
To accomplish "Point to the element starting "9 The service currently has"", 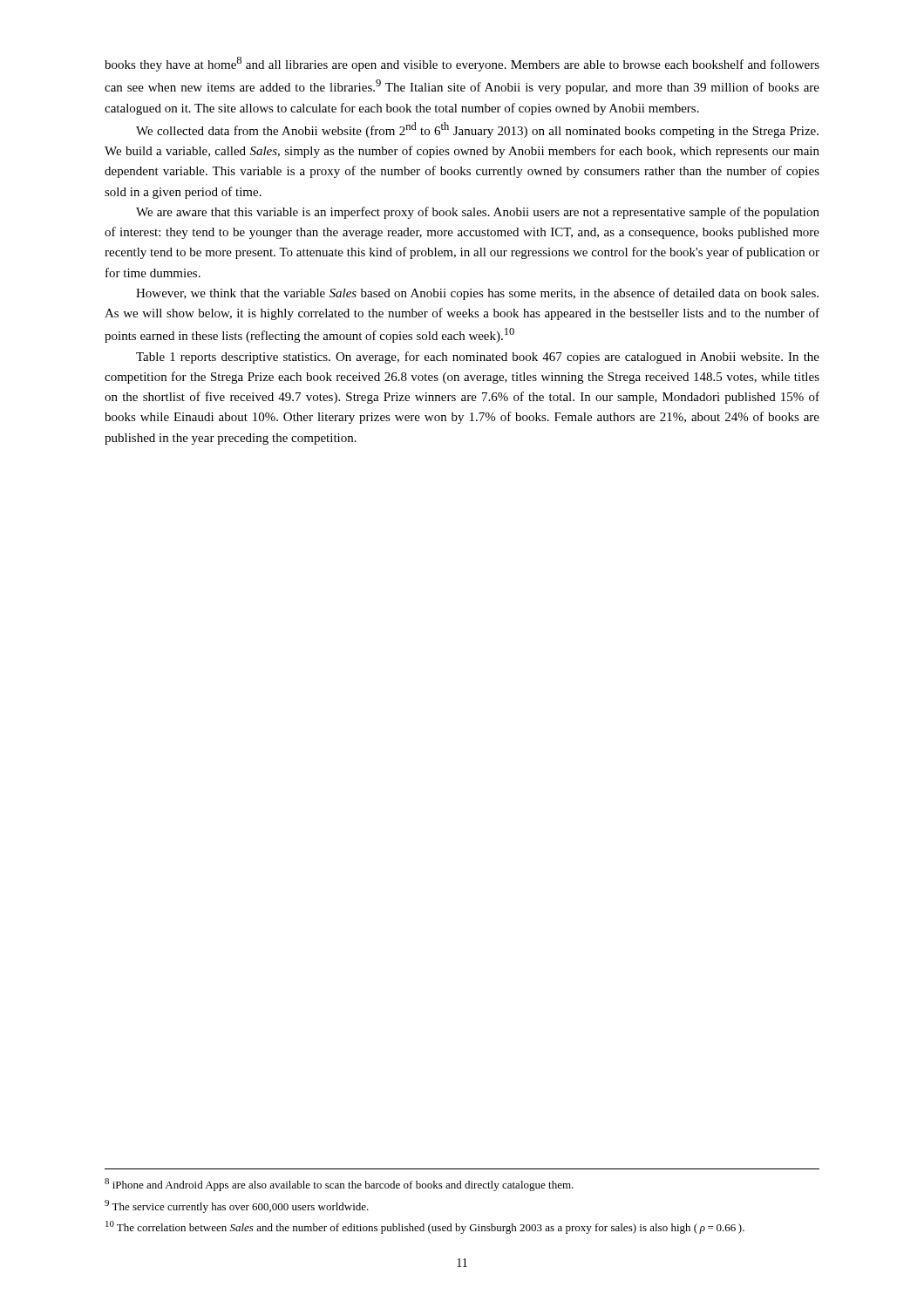I will tap(237, 1205).
